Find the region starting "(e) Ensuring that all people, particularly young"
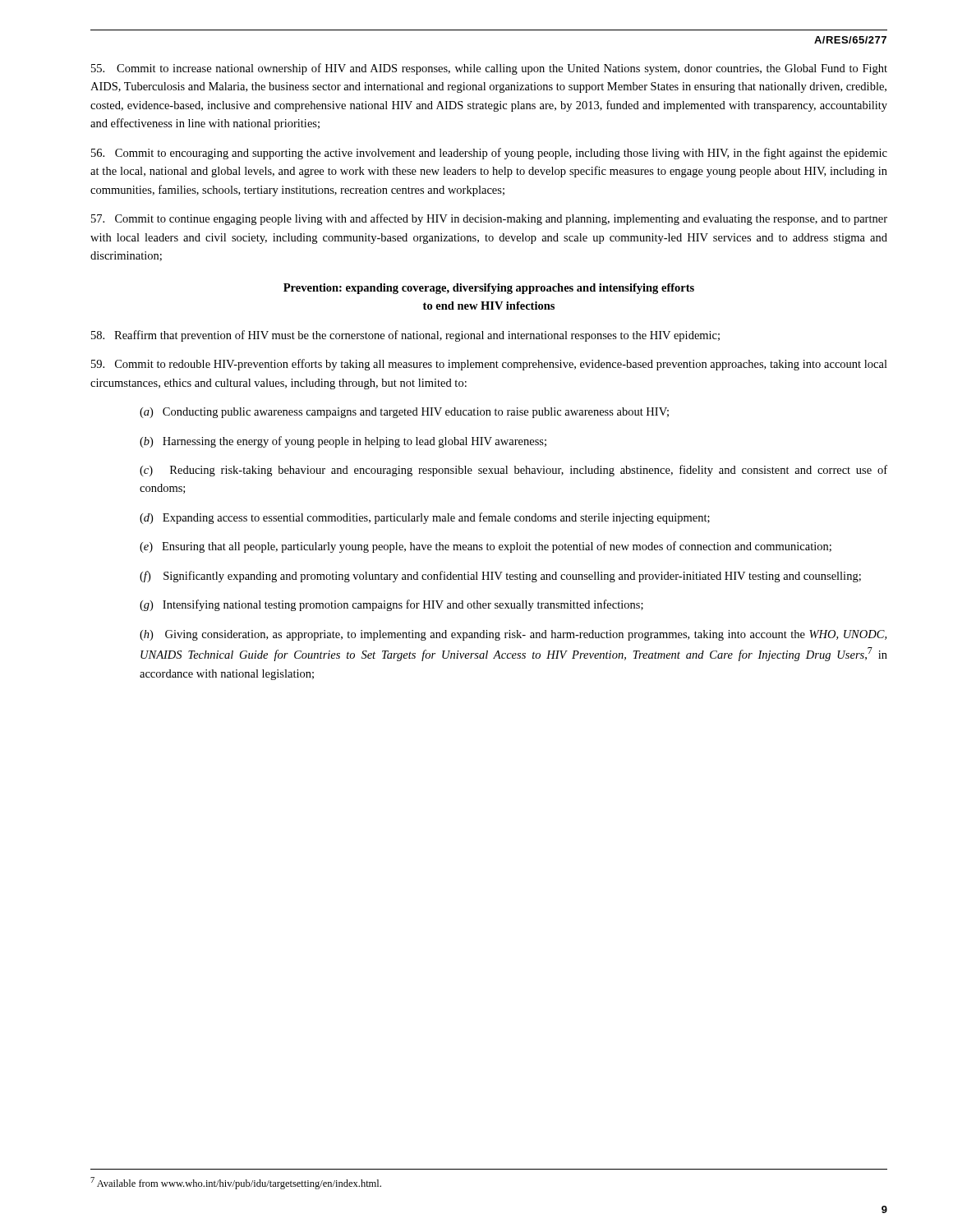953x1232 pixels. coord(486,546)
